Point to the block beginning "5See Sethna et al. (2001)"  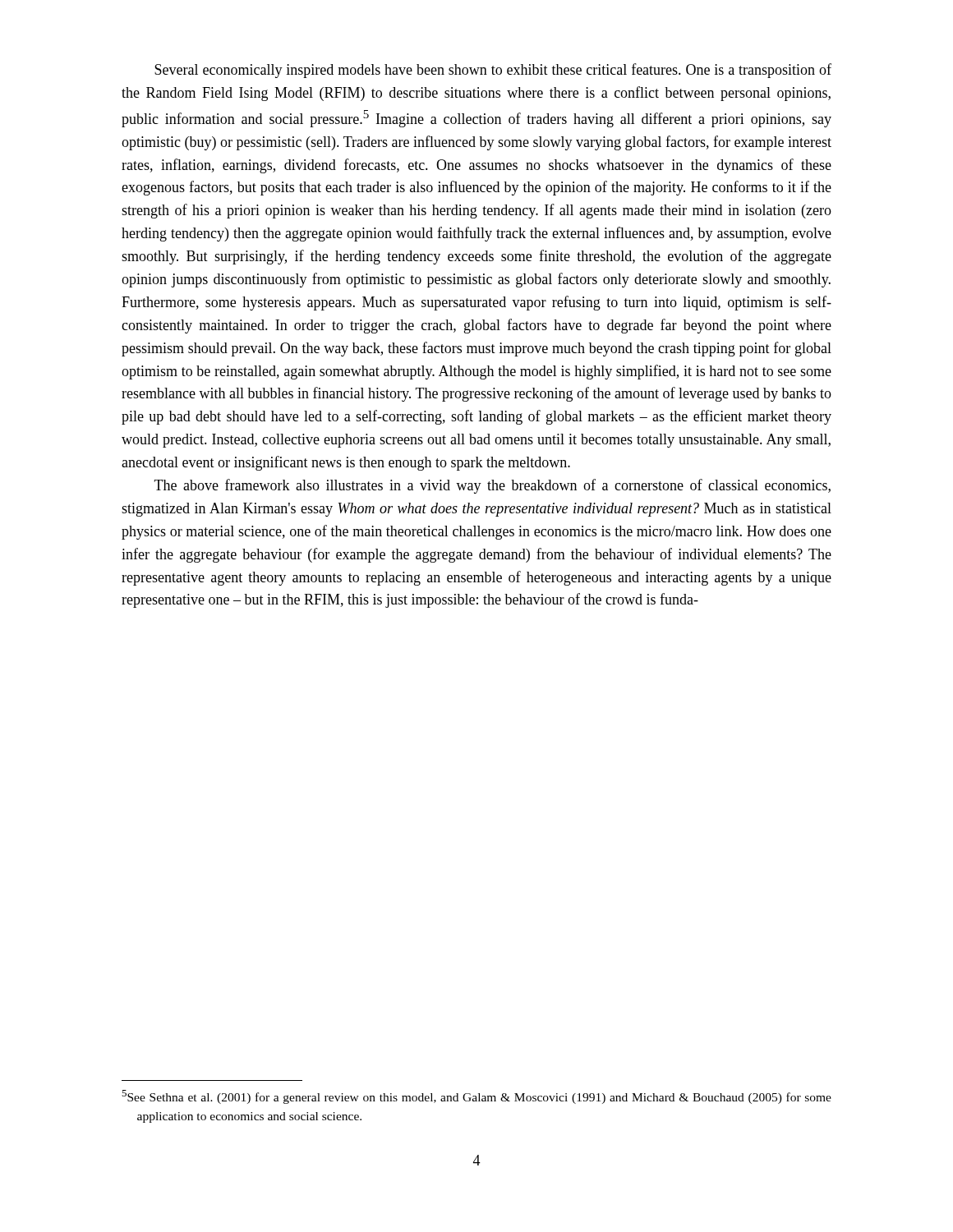point(476,1105)
